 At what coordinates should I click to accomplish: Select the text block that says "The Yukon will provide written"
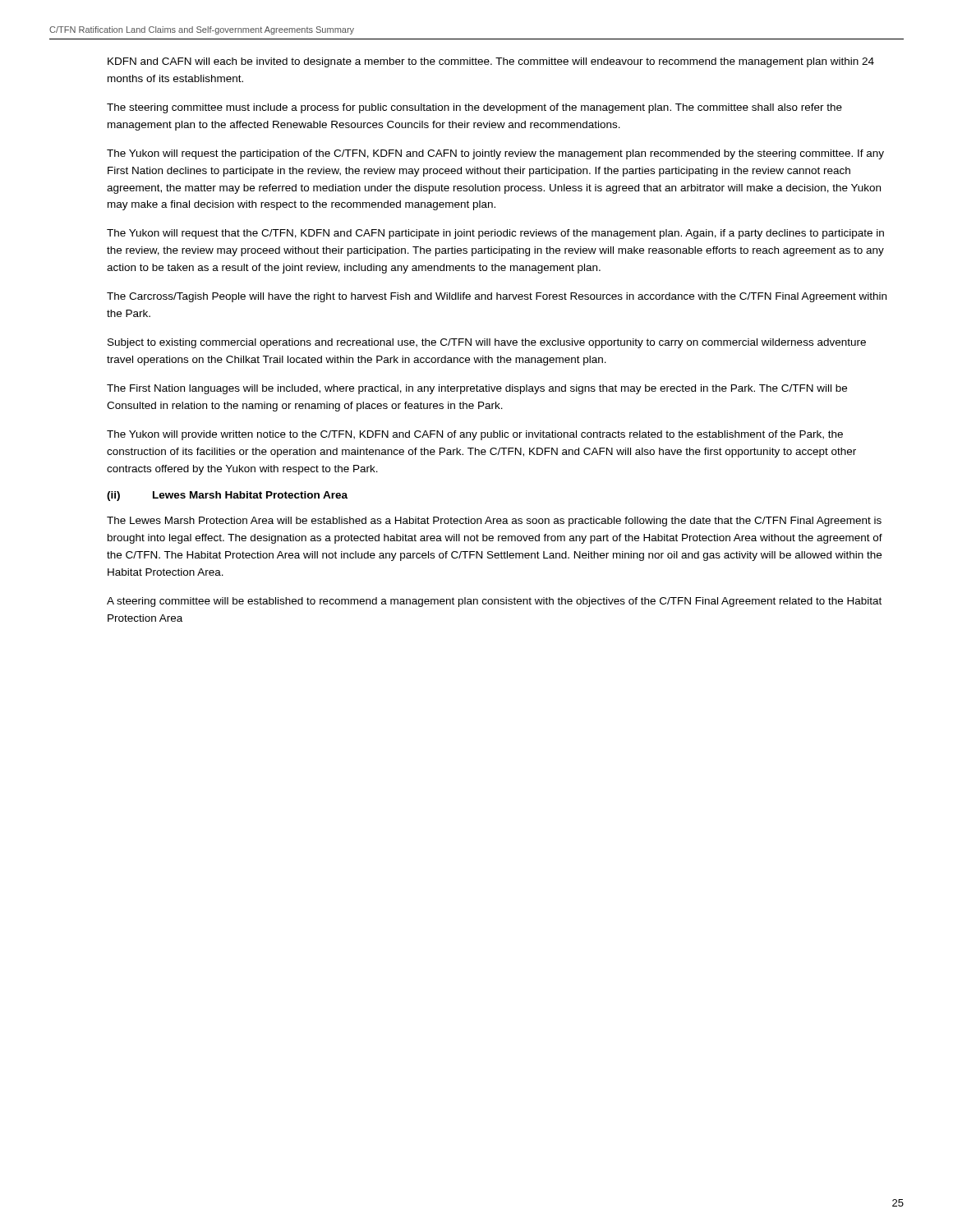[482, 451]
